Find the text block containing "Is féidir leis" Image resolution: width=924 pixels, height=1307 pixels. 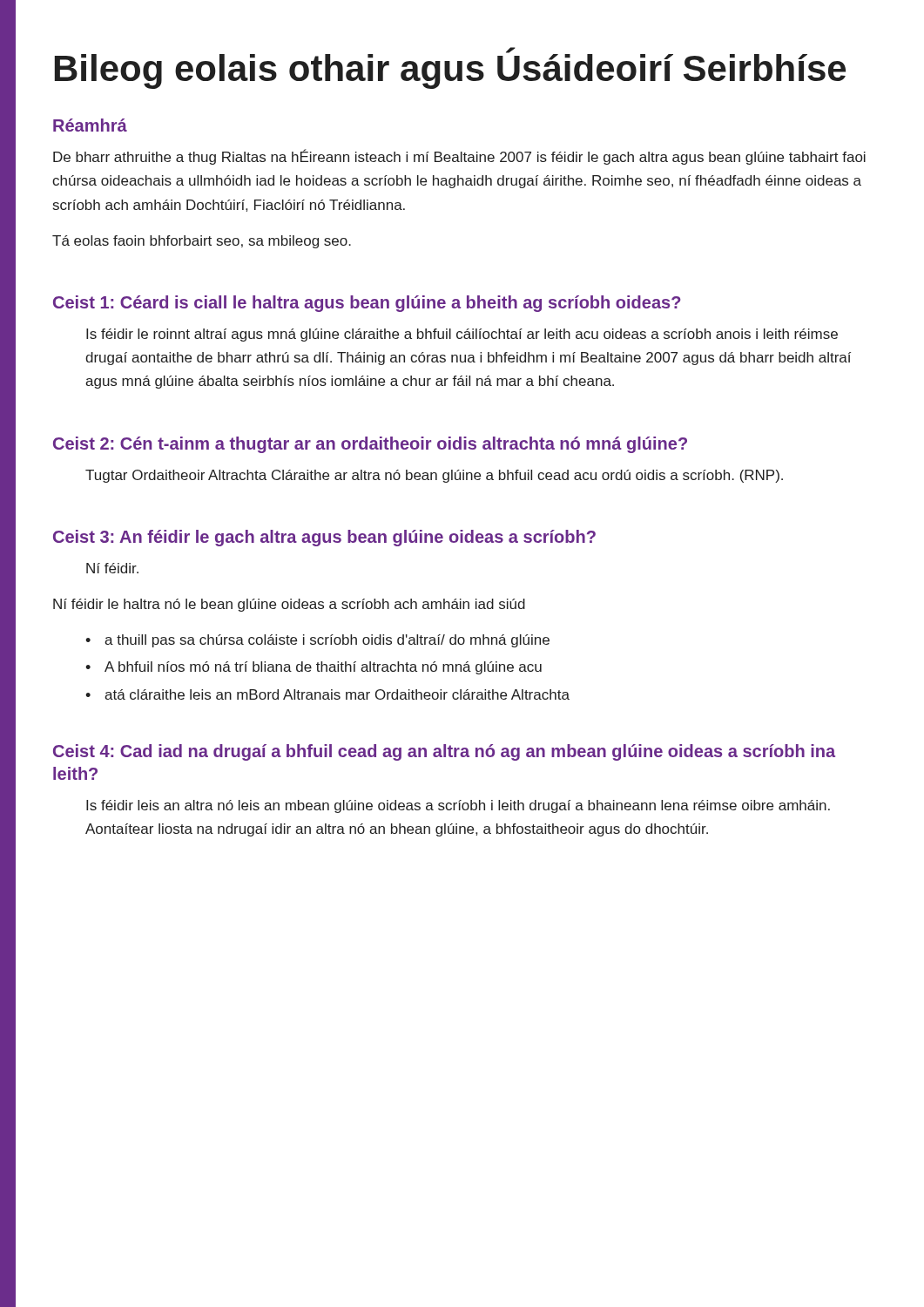[464, 817]
